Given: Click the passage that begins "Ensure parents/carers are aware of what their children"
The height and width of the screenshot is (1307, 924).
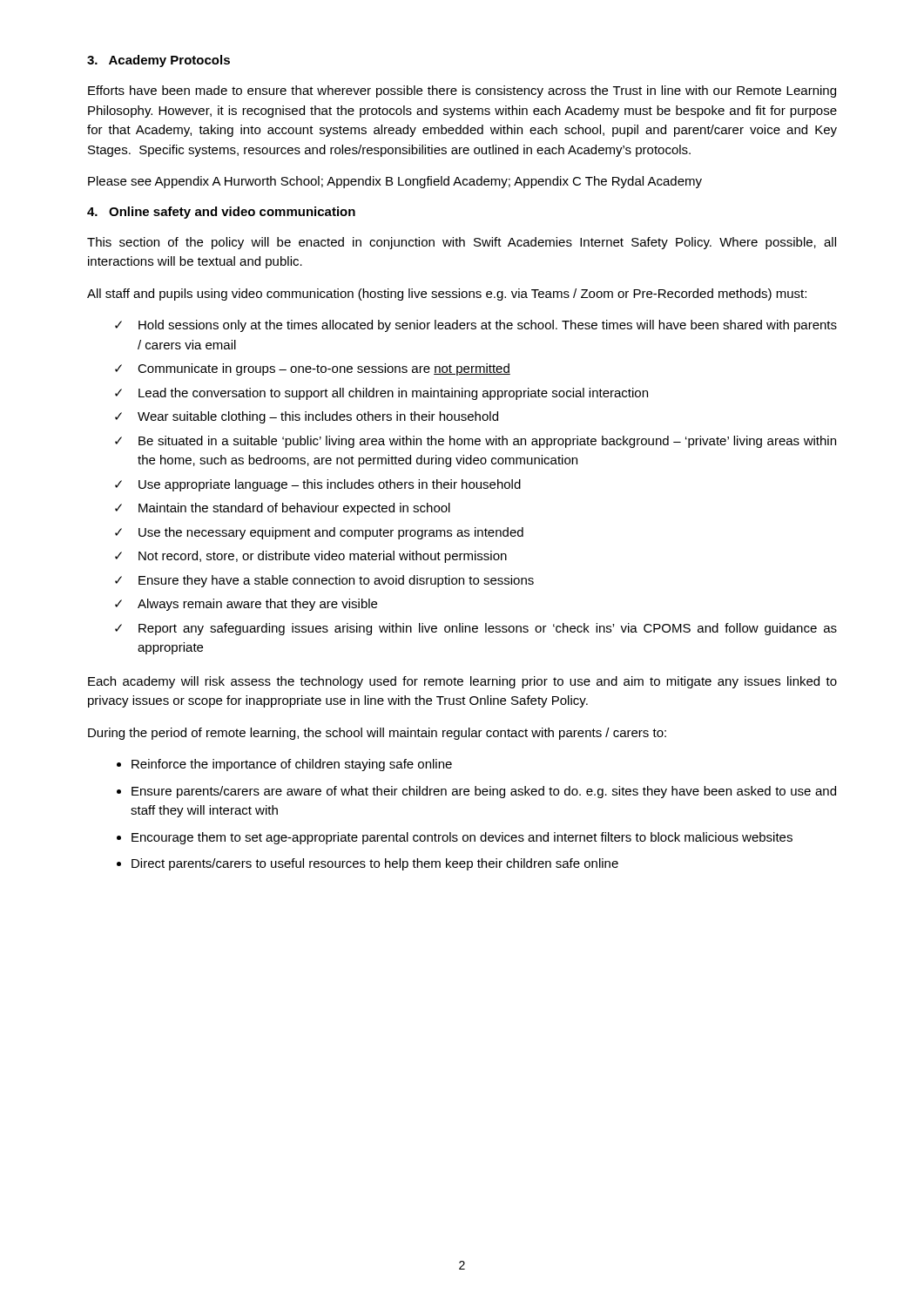Looking at the screenshot, I should tap(484, 800).
